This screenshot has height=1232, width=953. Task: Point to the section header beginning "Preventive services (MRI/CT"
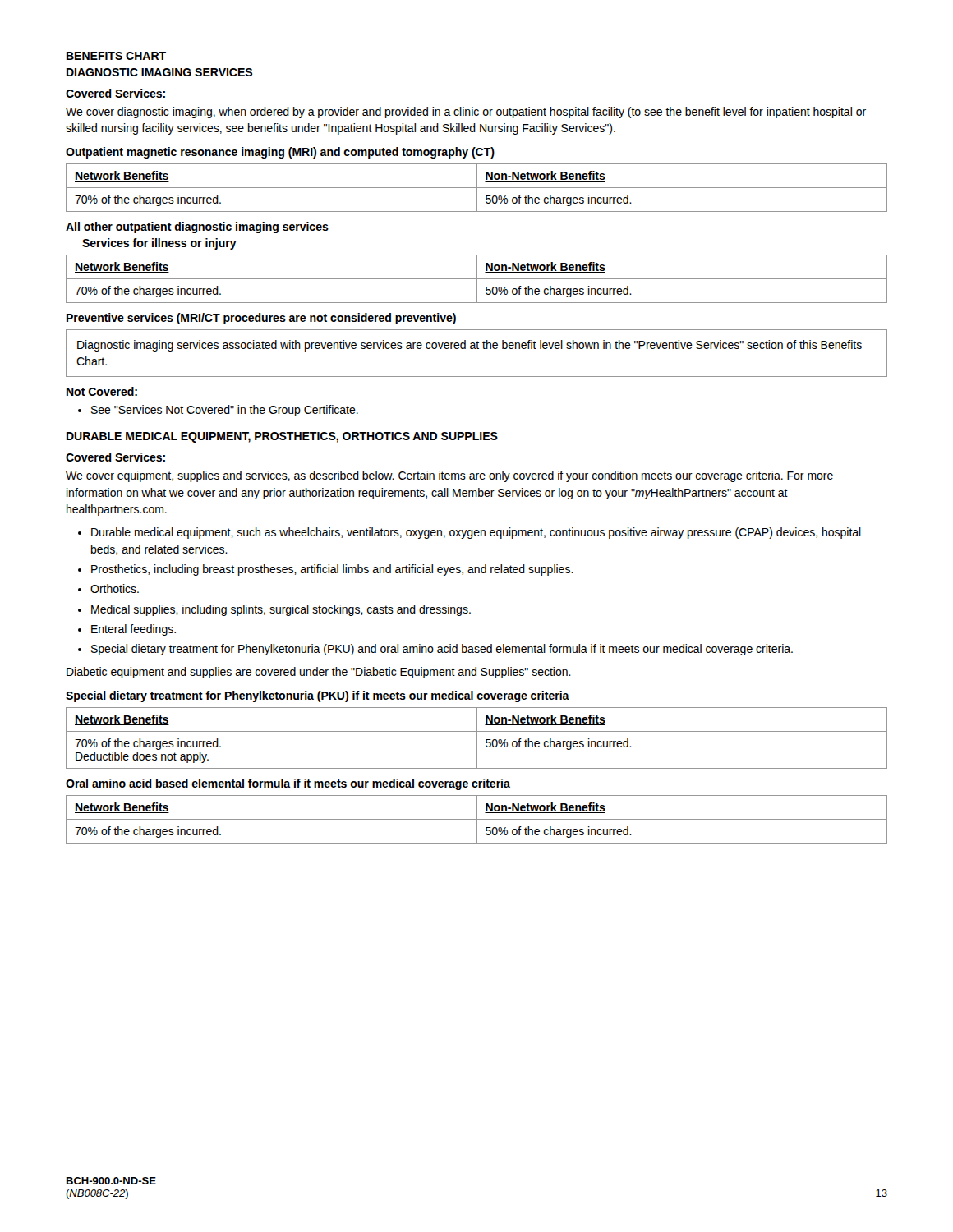pos(261,318)
